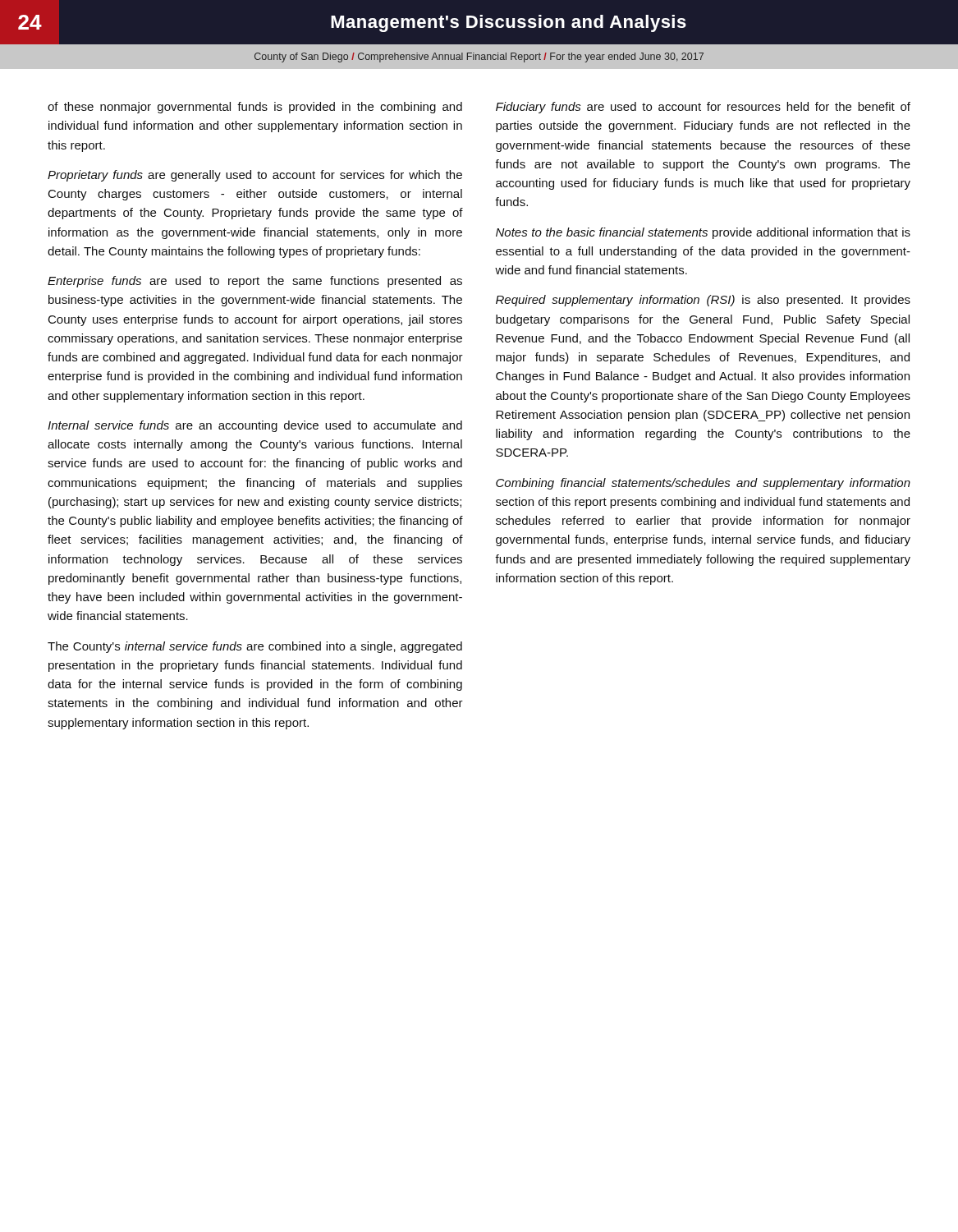Image resolution: width=958 pixels, height=1232 pixels.
Task: Select the passage starting "Fiduciary funds are used to account"
Action: tap(703, 154)
